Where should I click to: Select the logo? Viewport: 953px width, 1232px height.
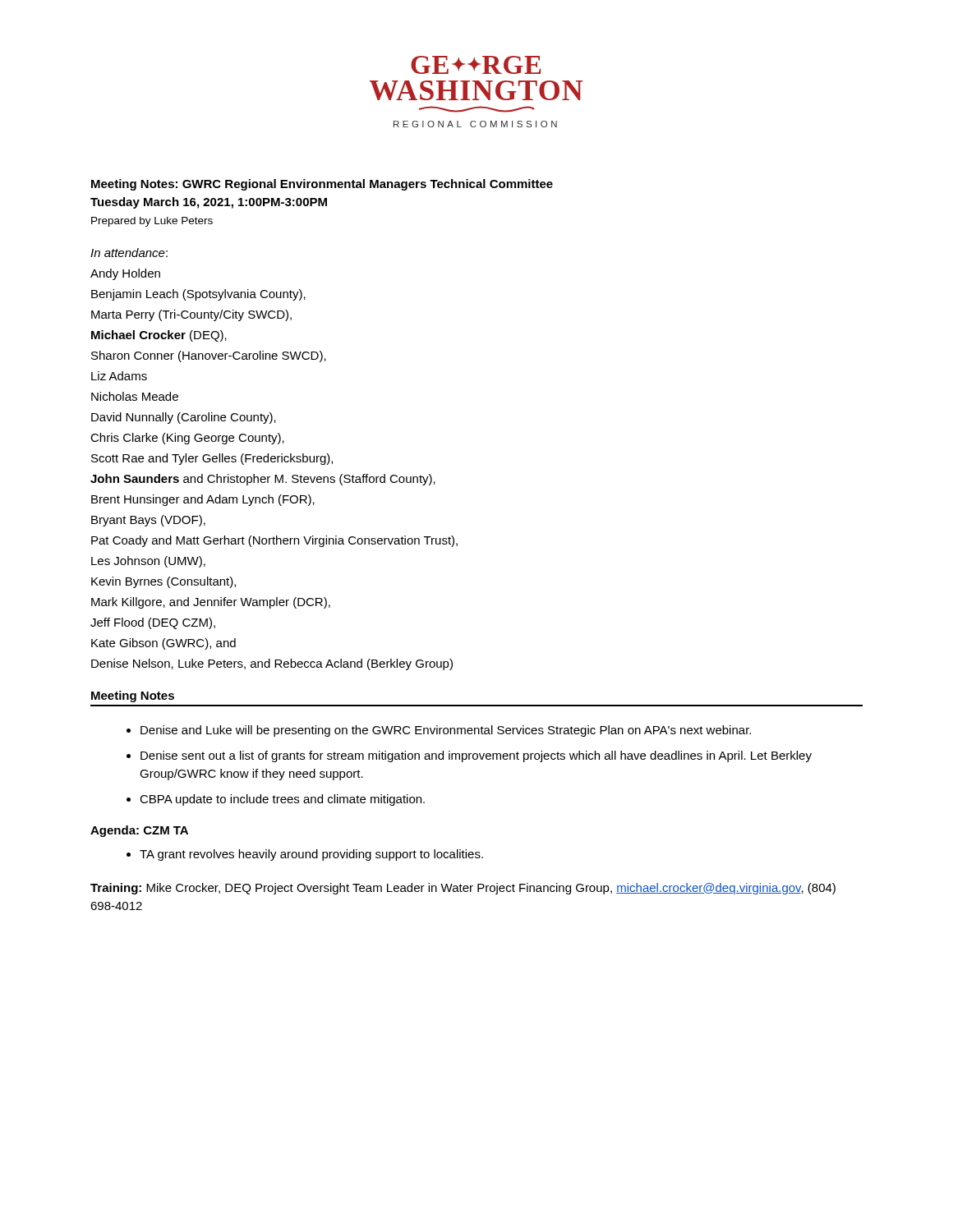pyautogui.click(x=476, y=96)
